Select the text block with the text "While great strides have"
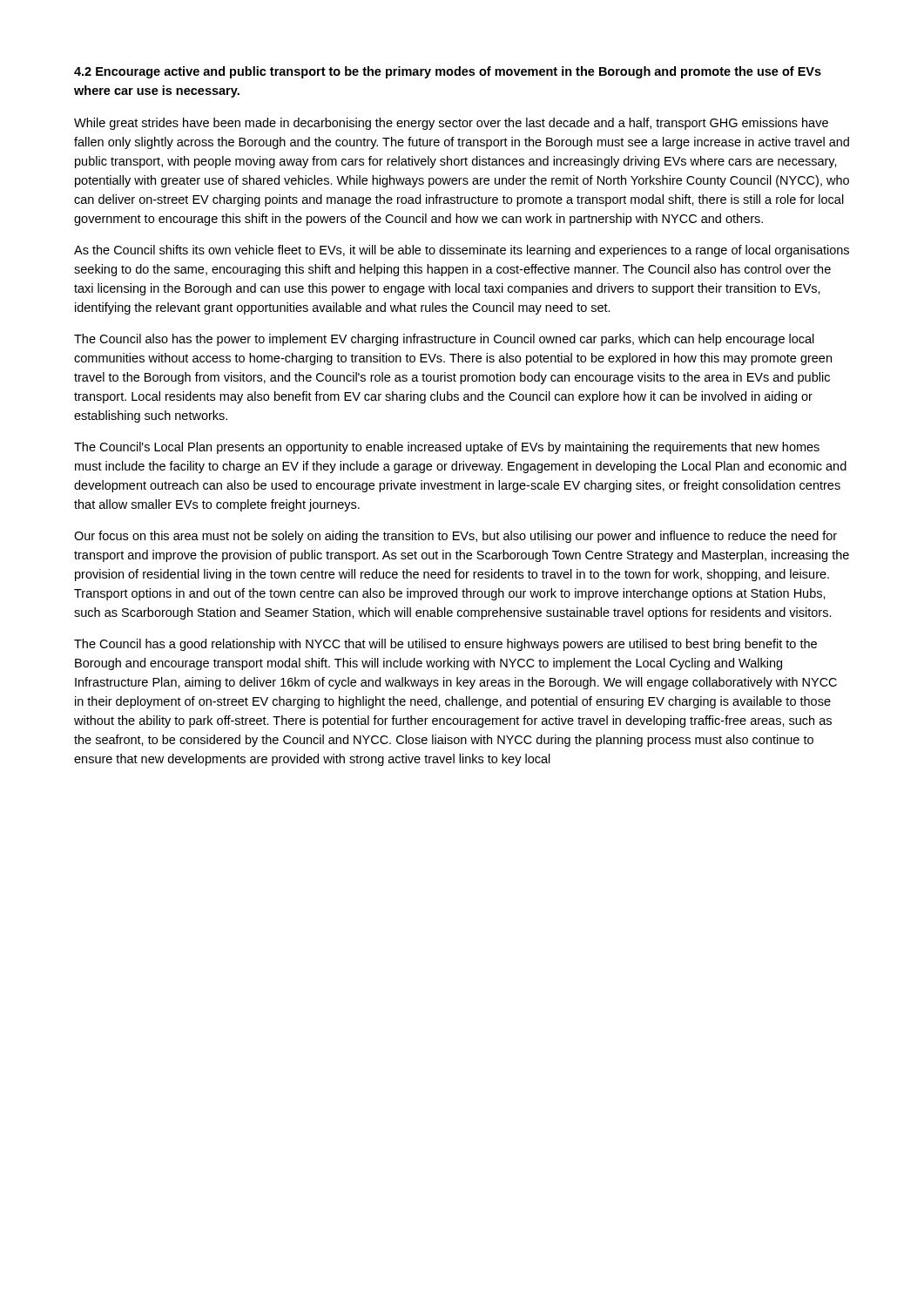Viewport: 924px width, 1307px height. coord(462,170)
